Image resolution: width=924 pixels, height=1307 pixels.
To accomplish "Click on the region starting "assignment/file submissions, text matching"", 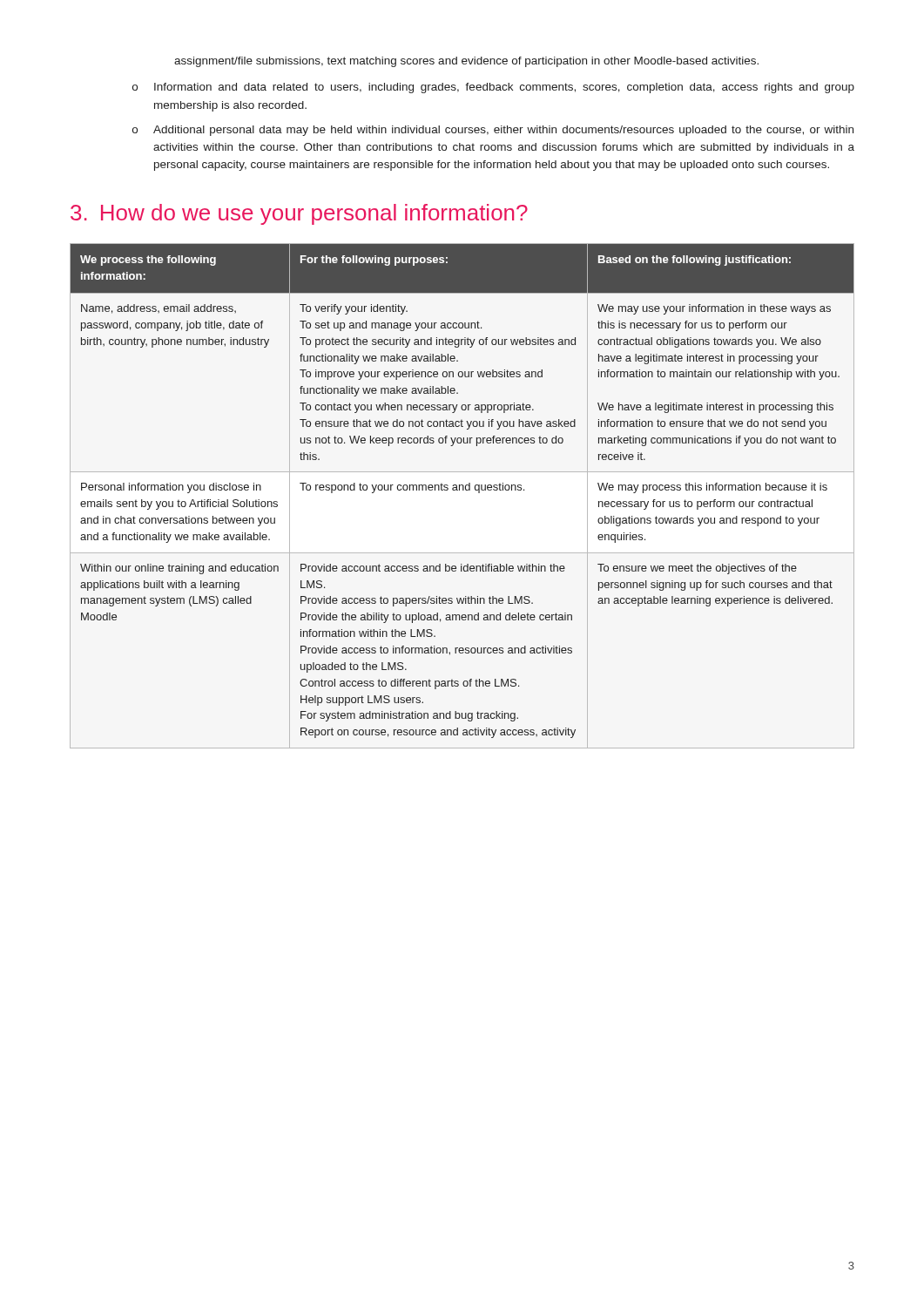I will (467, 61).
